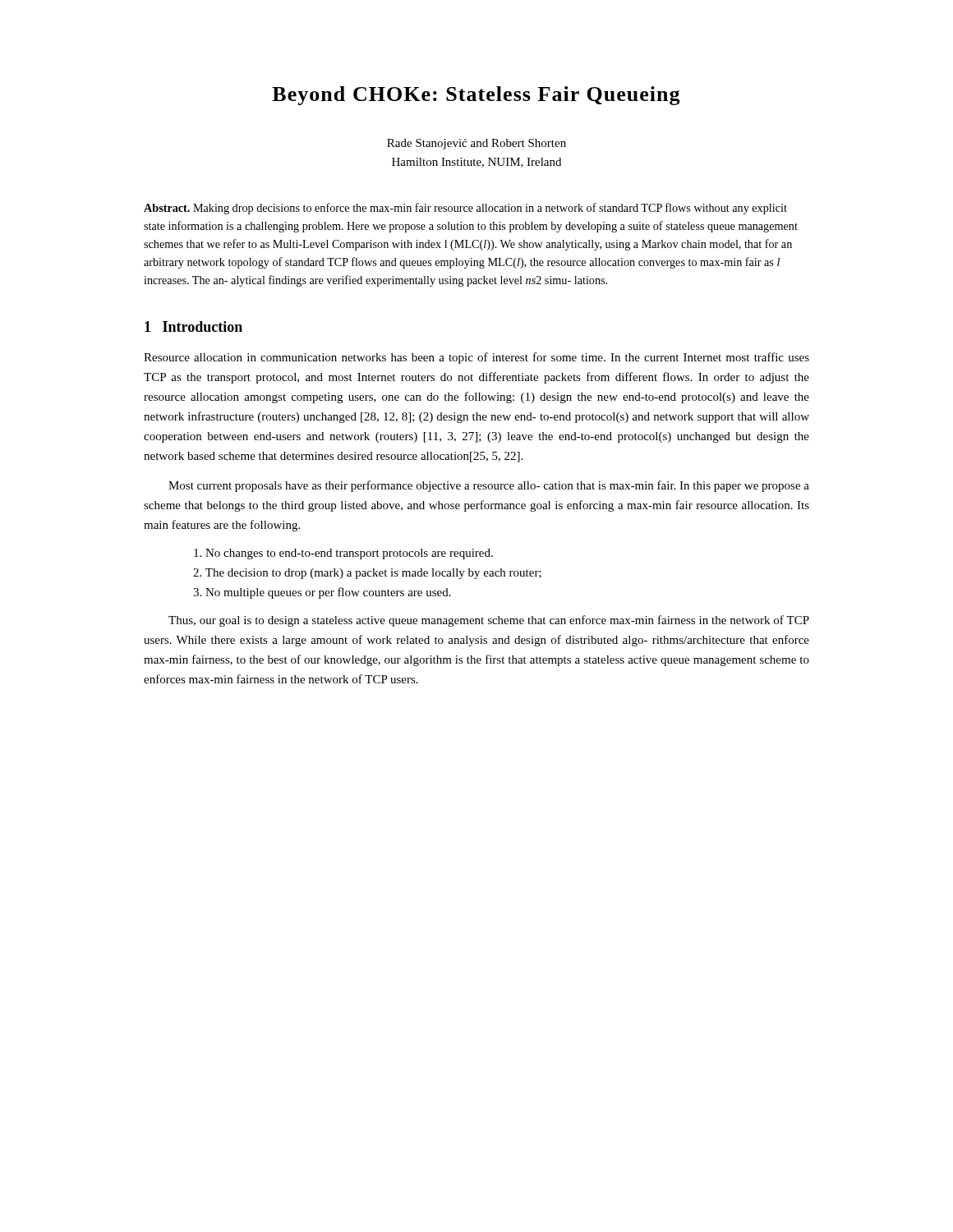Locate the title
953x1232 pixels.
476,94
